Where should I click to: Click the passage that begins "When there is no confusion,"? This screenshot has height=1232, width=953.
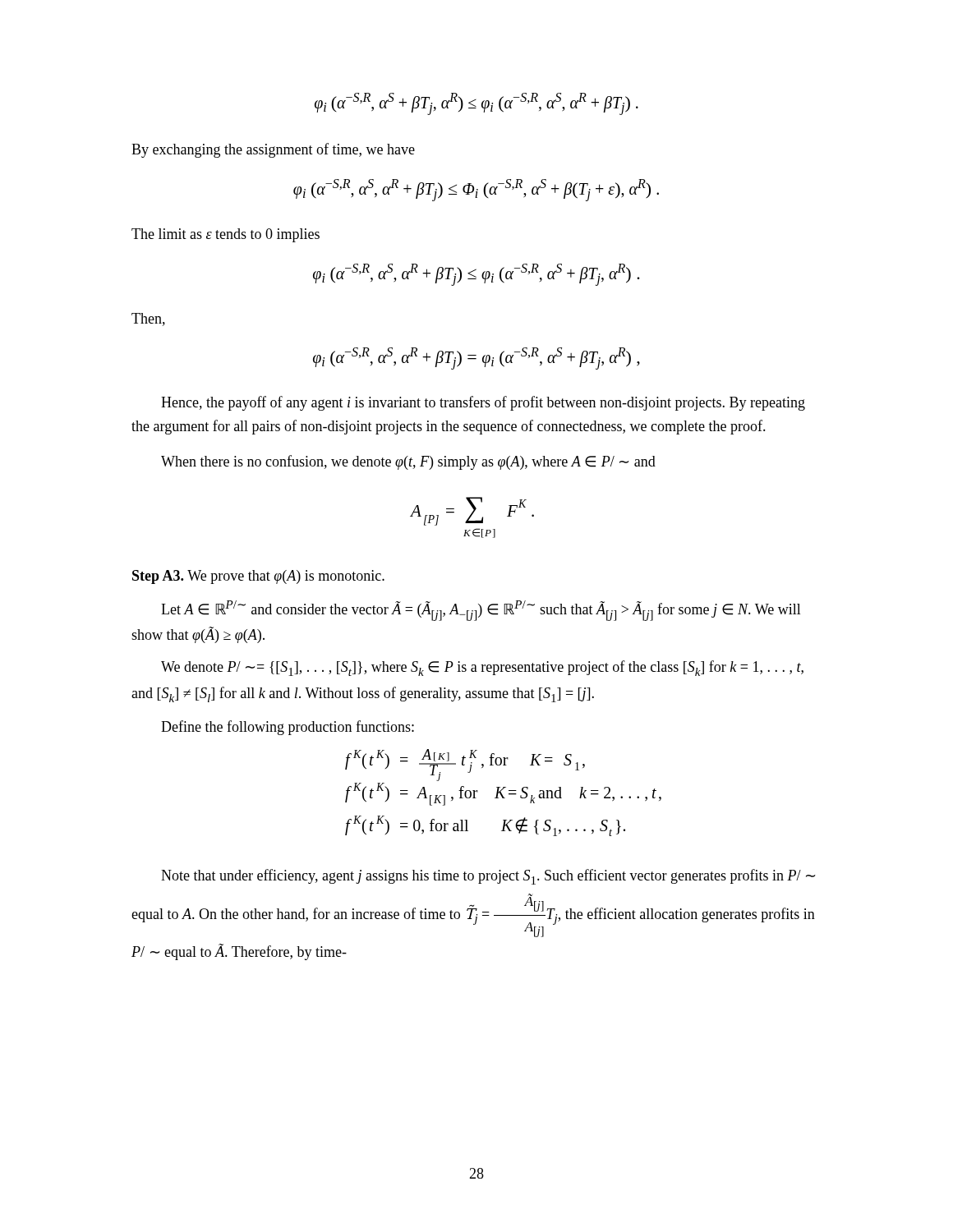[408, 462]
